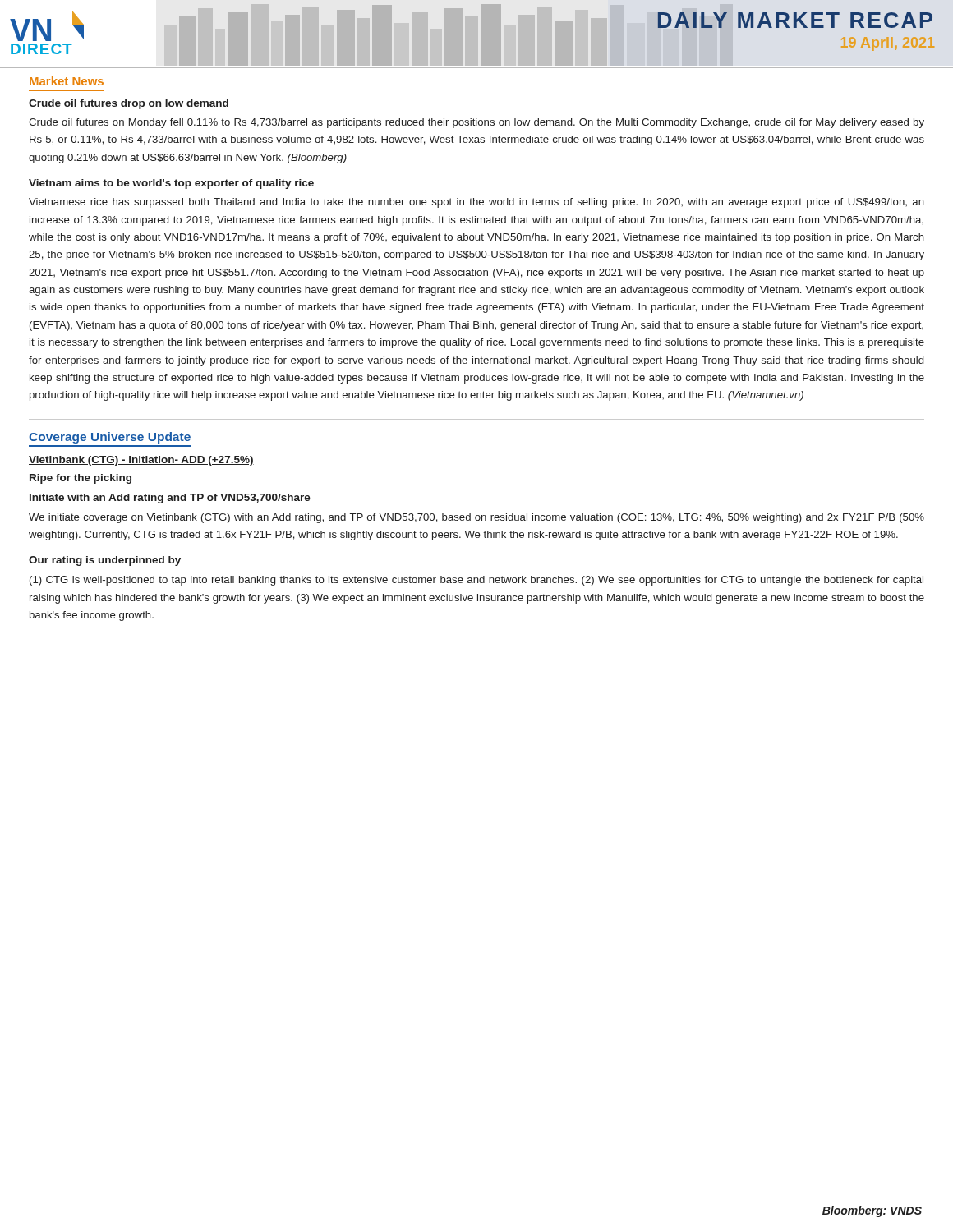Click the passage that begins "(1) CTG is well-positioned to tap into retail"
Image resolution: width=953 pixels, height=1232 pixels.
(476, 597)
